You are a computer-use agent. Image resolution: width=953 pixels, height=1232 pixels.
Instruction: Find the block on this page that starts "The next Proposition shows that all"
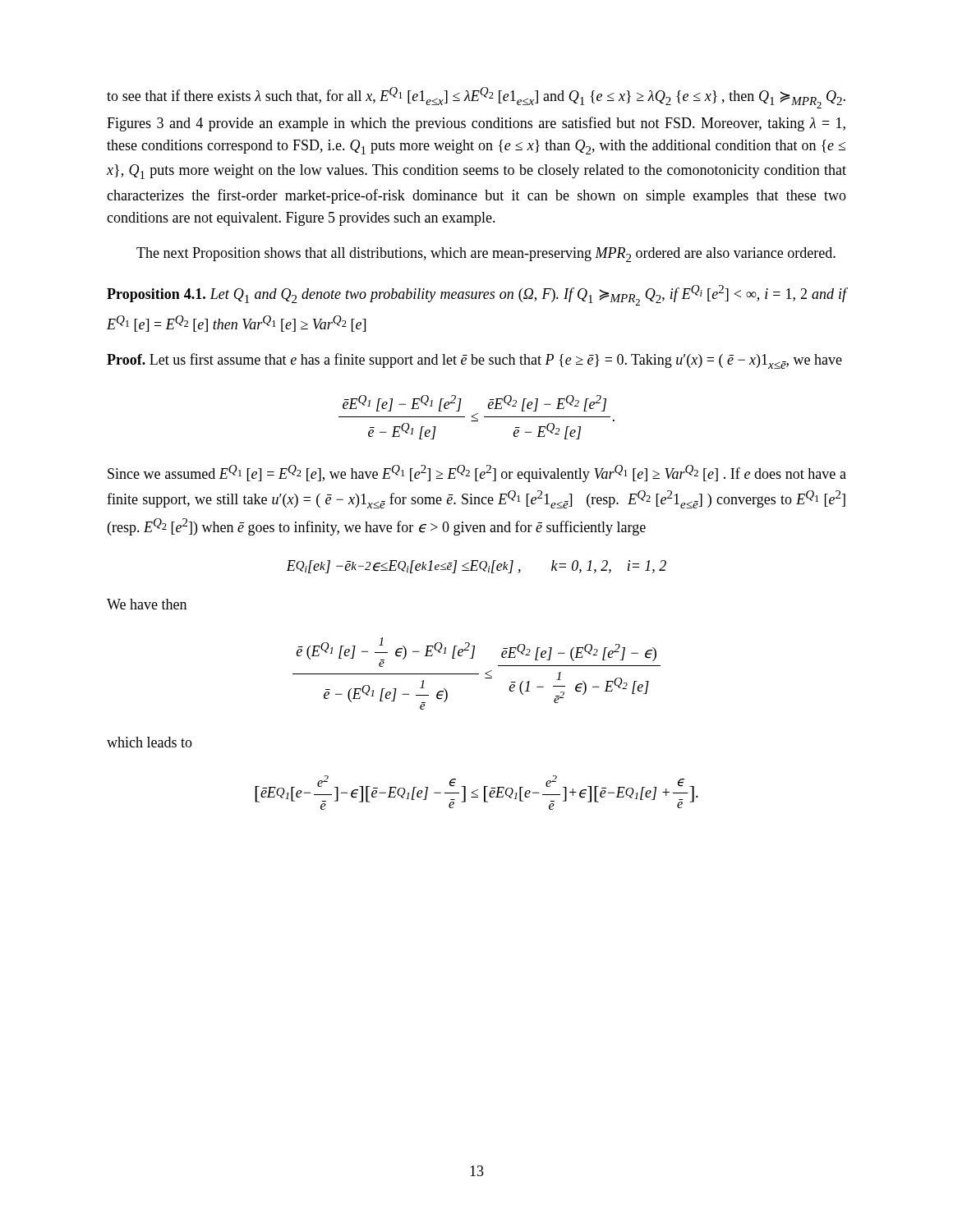pos(486,254)
